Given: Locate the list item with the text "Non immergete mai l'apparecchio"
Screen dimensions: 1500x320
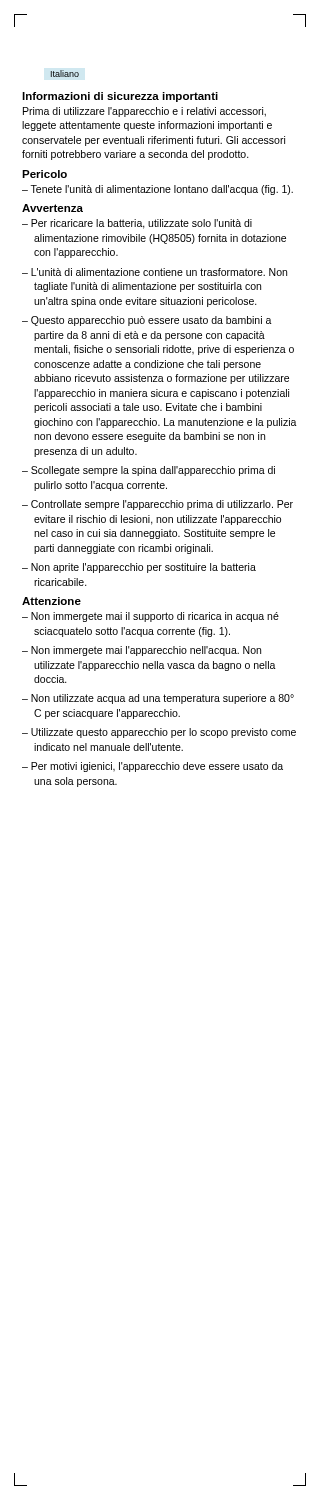Looking at the screenshot, I should pyautogui.click(x=153, y=664).
